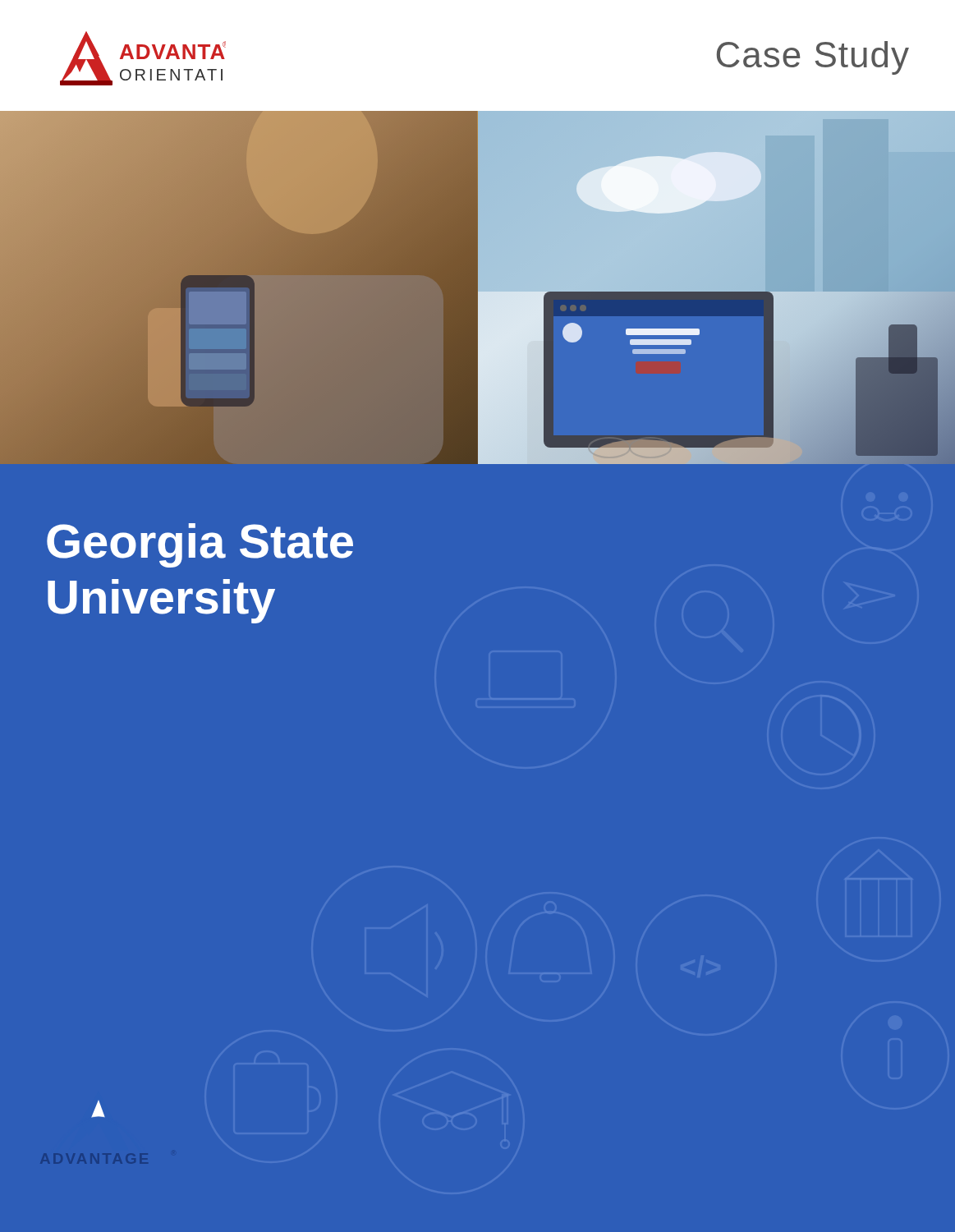Navigate to the passage starting "Georgia StateUniversity"
The height and width of the screenshot is (1232, 955).
[200, 569]
